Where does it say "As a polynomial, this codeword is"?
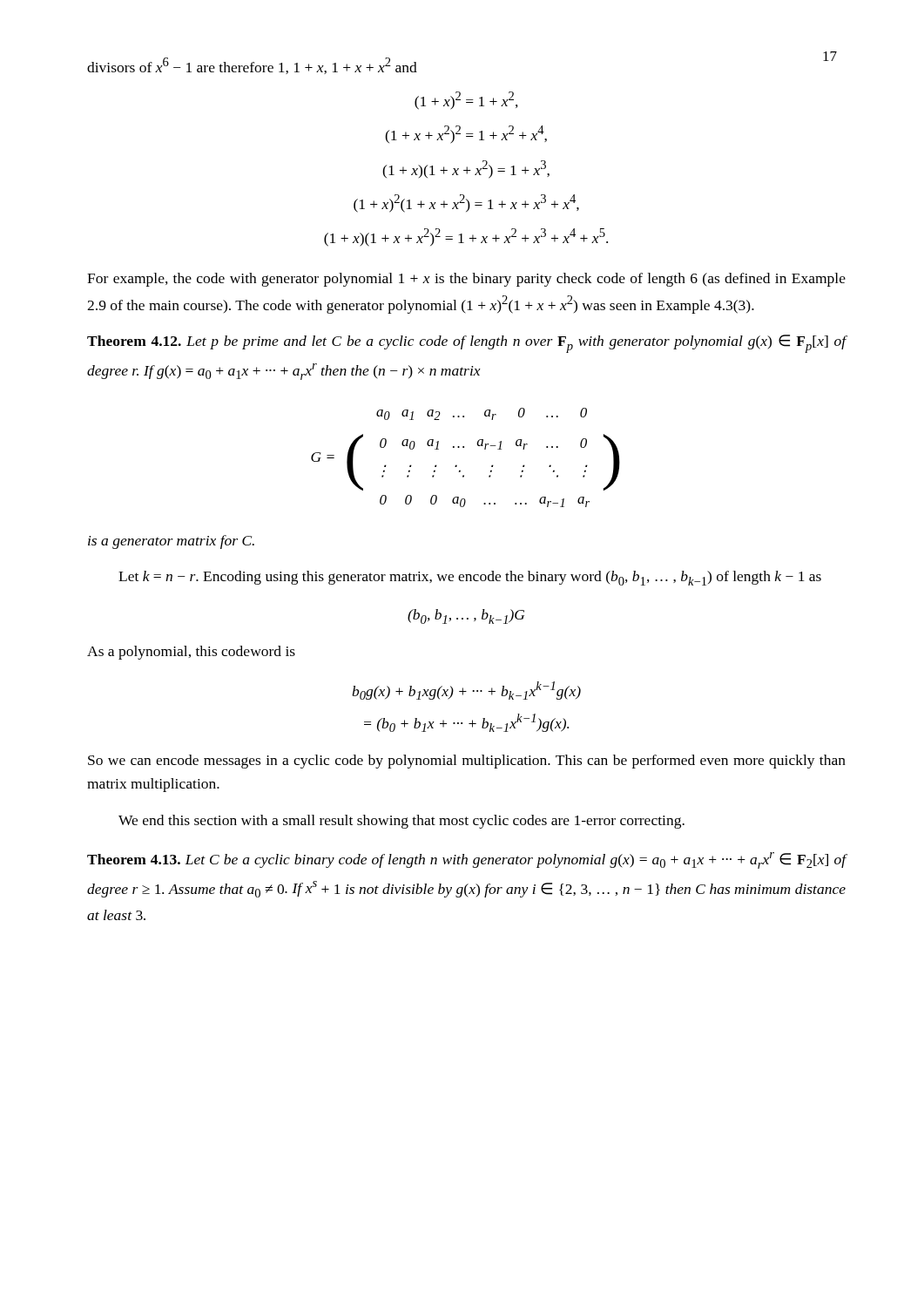The height and width of the screenshot is (1307, 924). click(191, 653)
